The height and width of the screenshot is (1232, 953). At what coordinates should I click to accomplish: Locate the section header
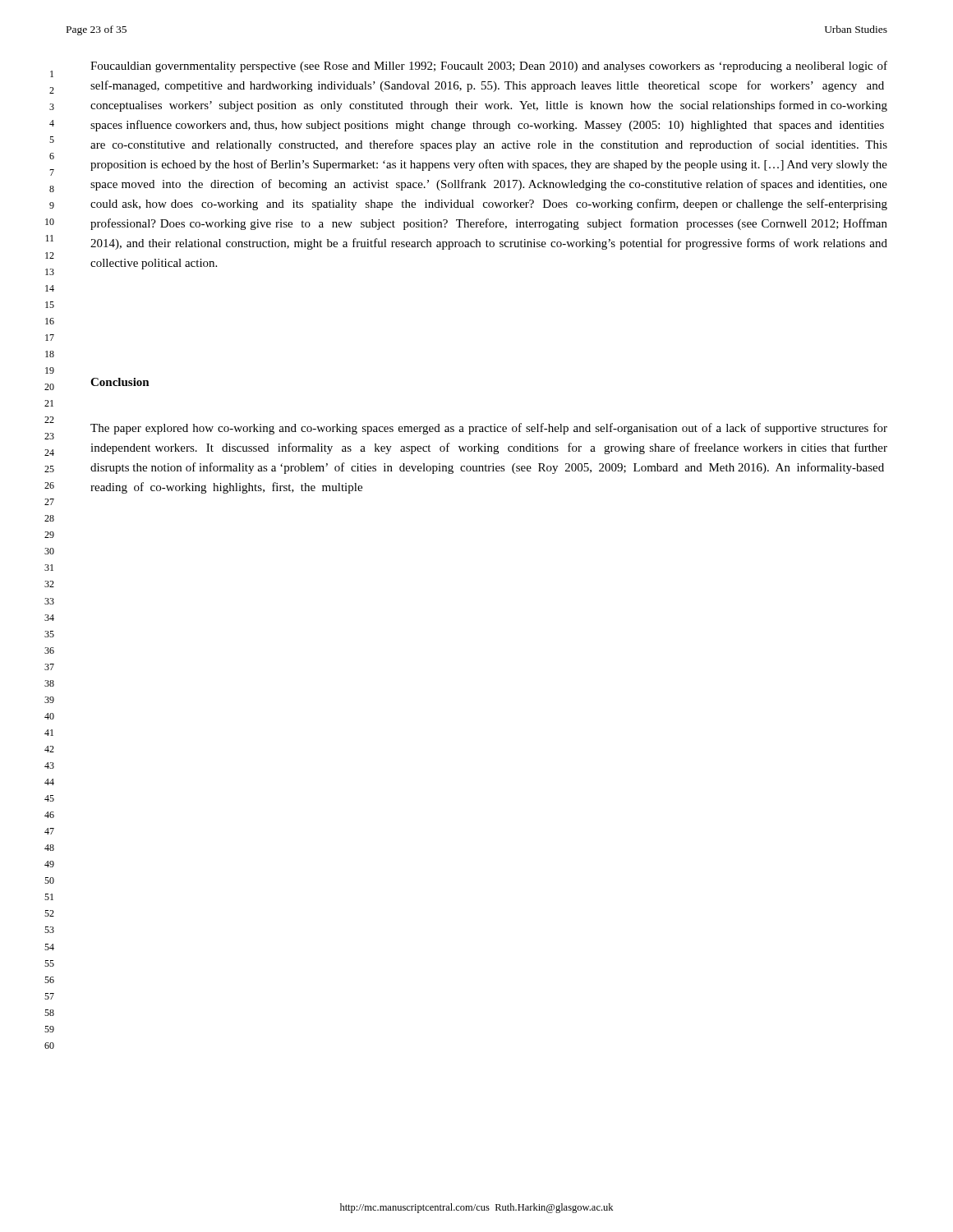pyautogui.click(x=120, y=381)
